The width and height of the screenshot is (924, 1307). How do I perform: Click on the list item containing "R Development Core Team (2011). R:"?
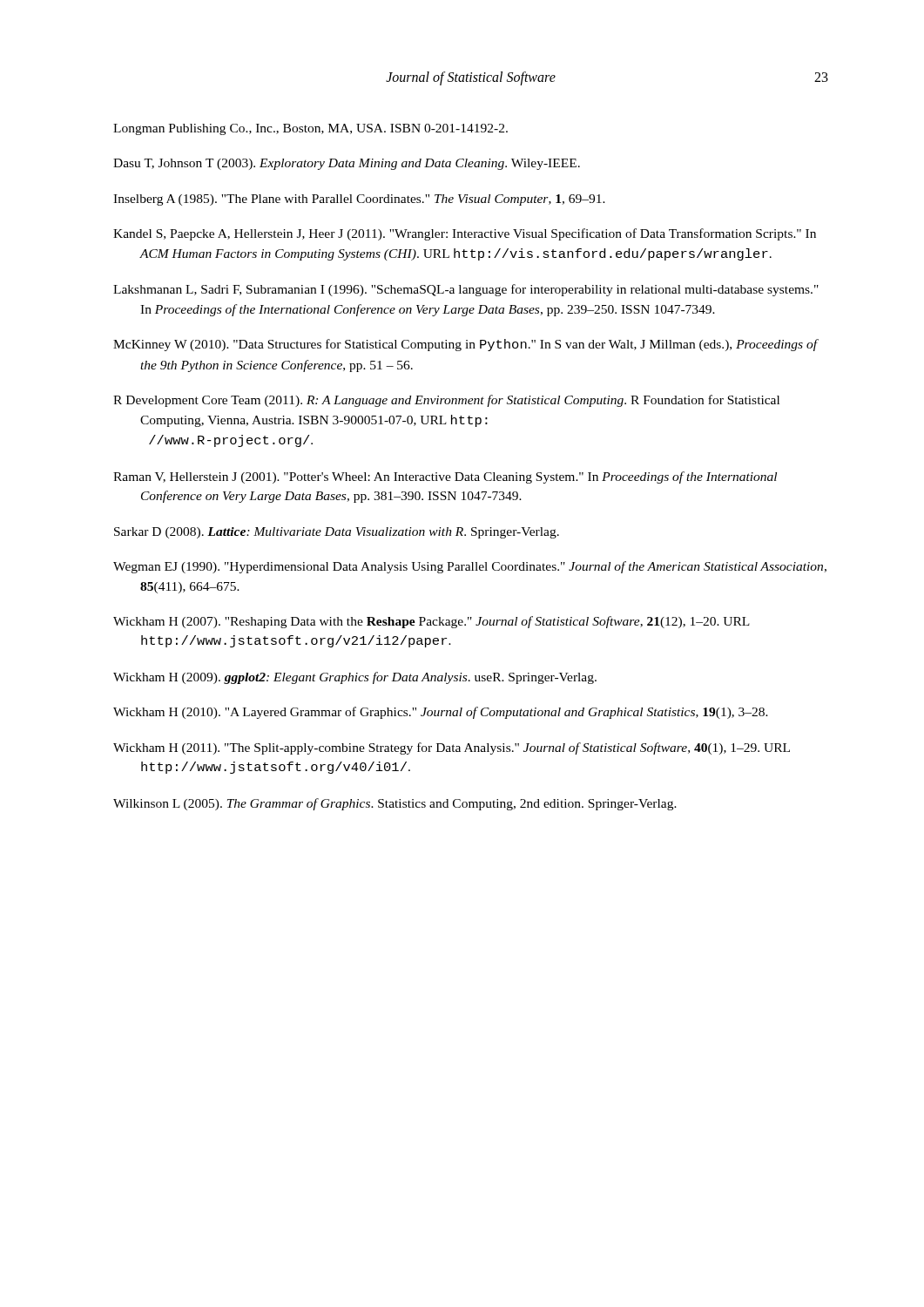coord(447,421)
